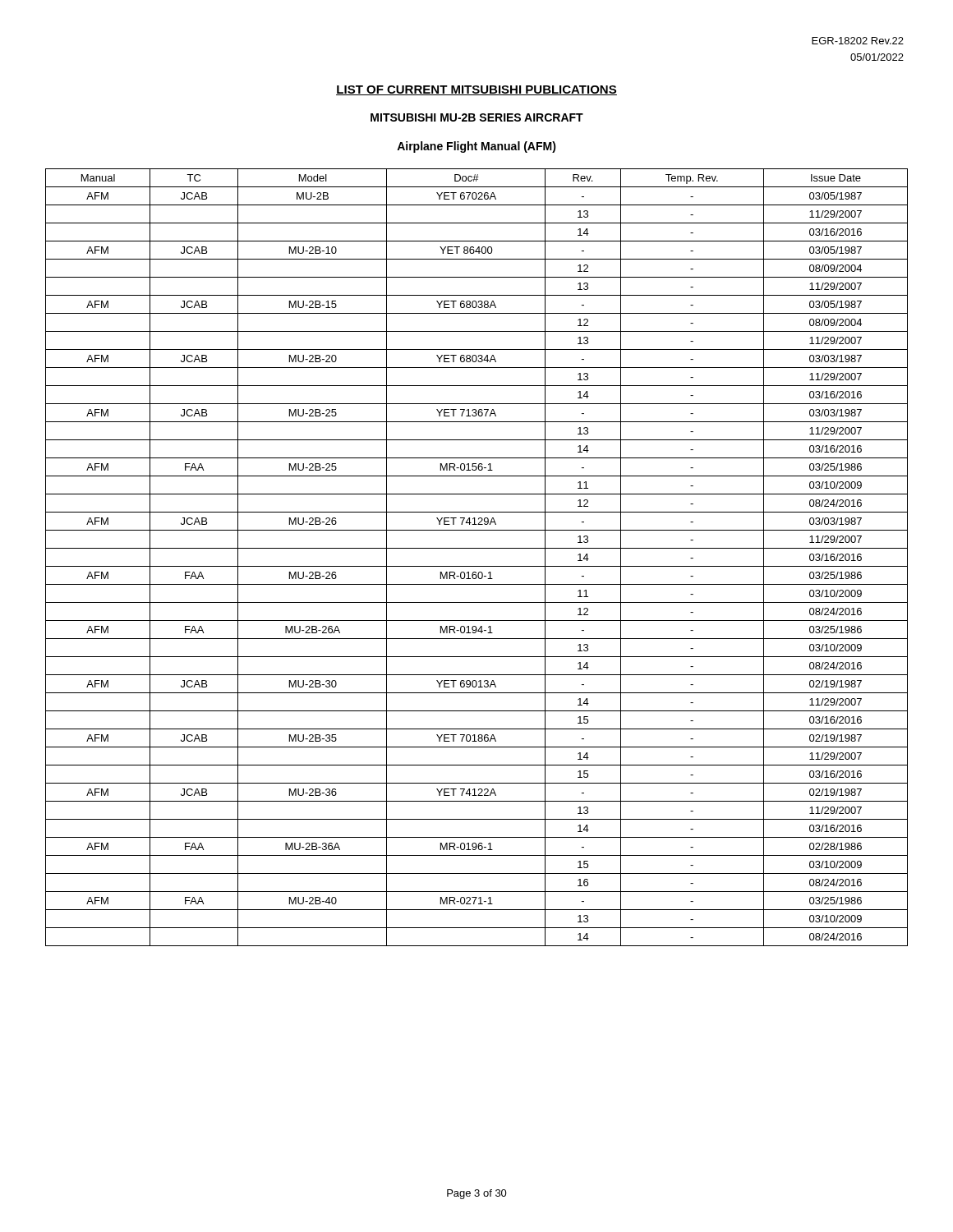Point to "MITSUBISHI MU-2B SERIES AIRCRAFT"

click(476, 117)
